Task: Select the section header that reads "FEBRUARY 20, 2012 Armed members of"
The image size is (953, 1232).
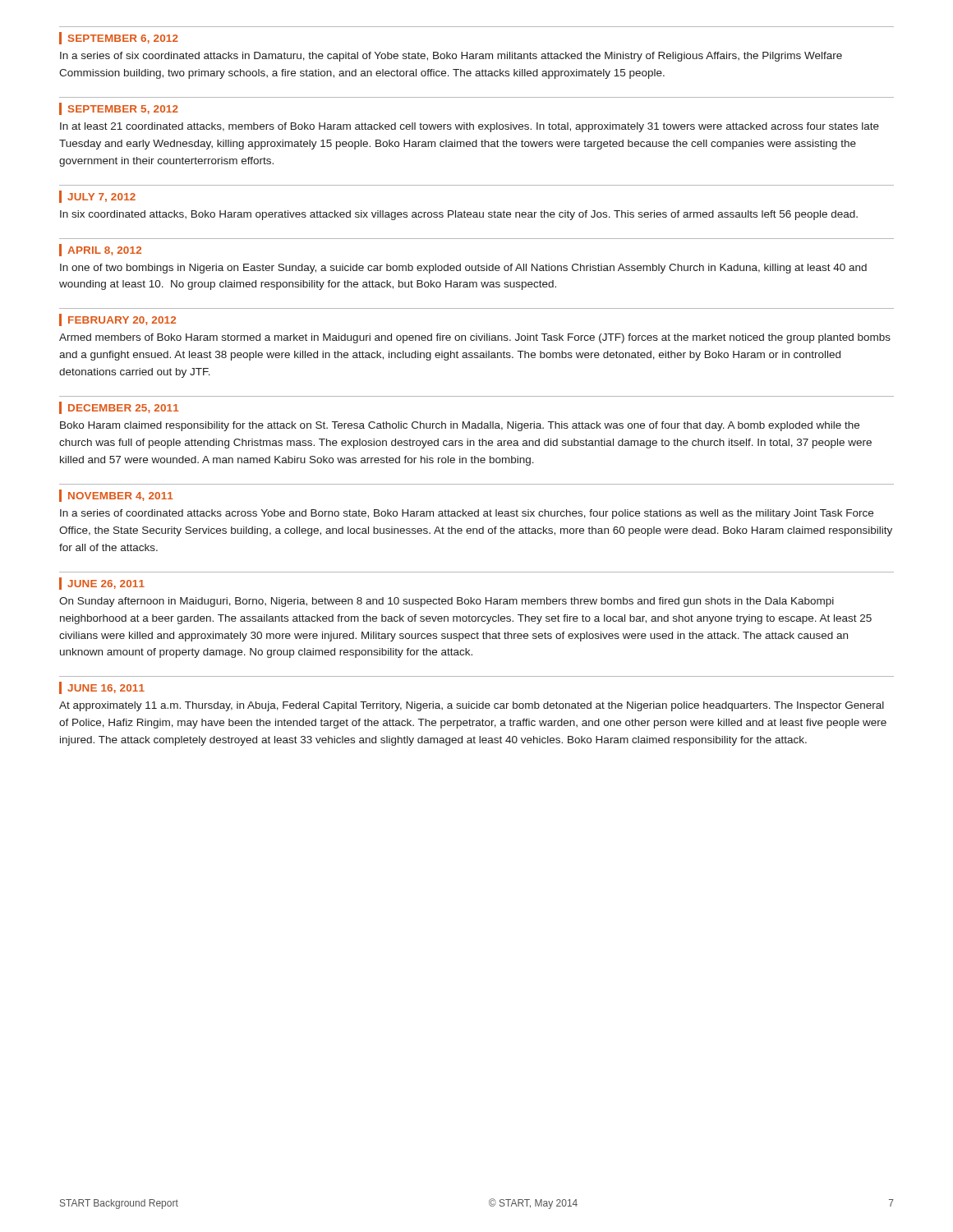Action: click(476, 348)
